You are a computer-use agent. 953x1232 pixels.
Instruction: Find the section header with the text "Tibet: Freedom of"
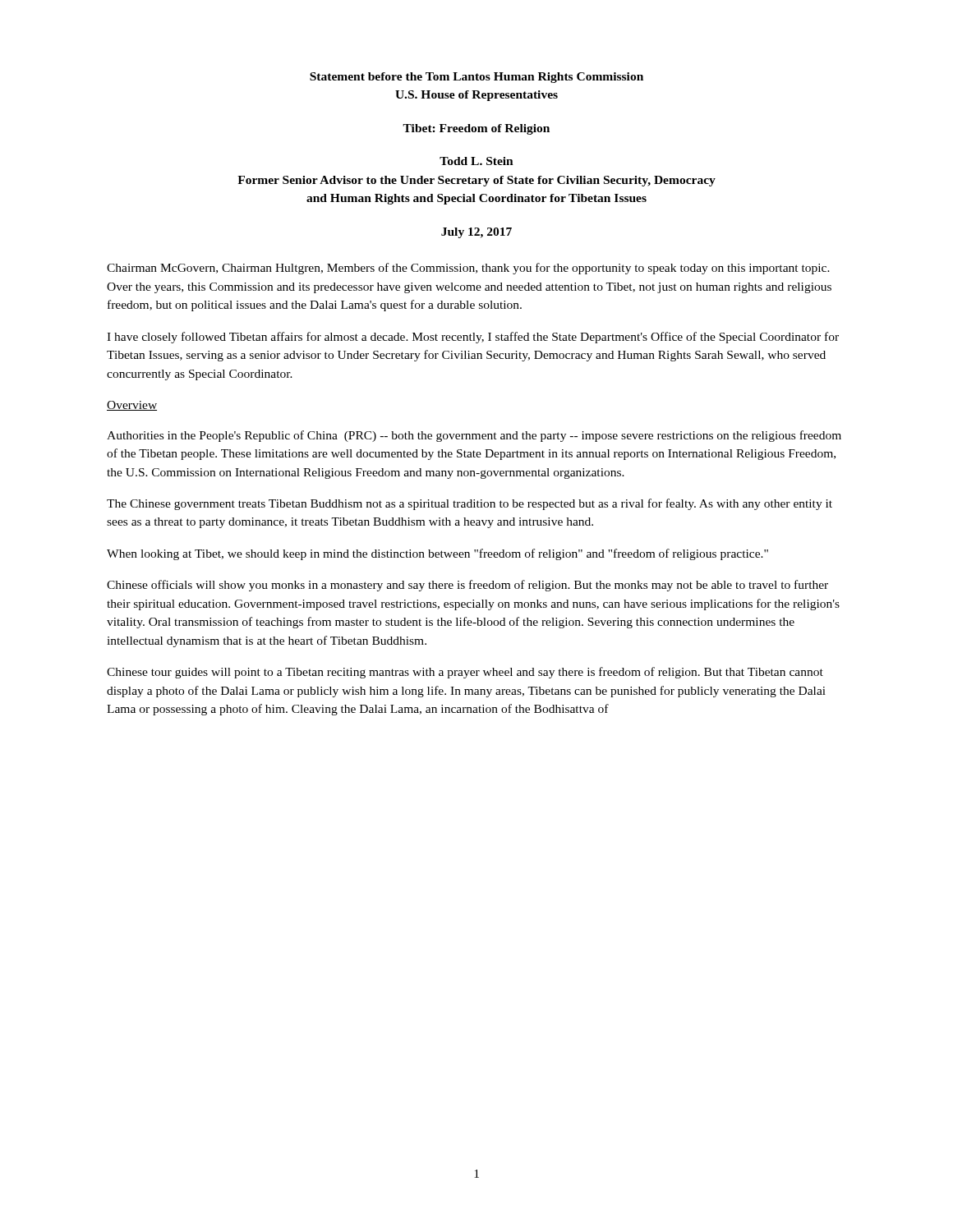click(476, 128)
